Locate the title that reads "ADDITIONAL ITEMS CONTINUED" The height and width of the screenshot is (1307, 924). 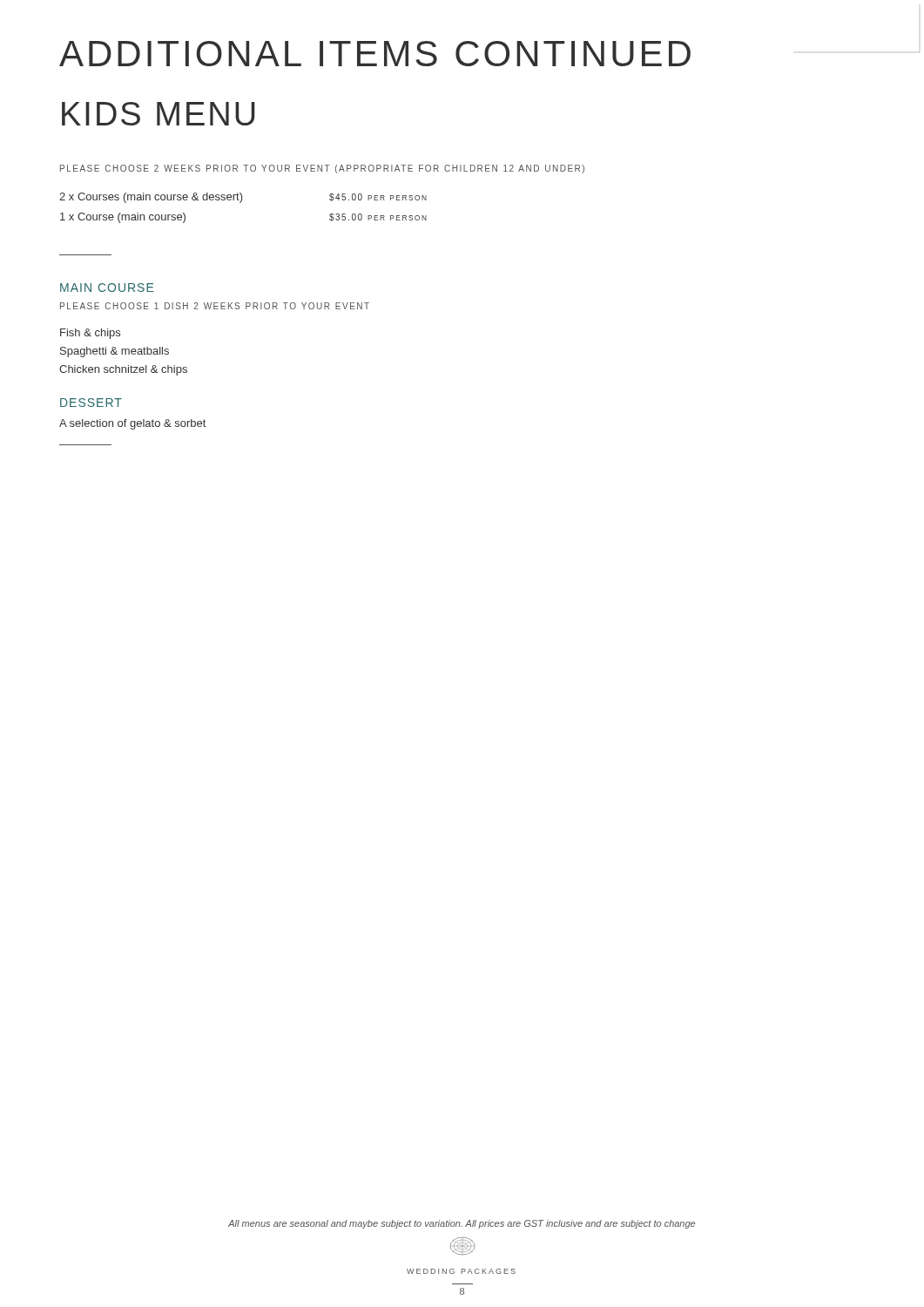point(377,54)
